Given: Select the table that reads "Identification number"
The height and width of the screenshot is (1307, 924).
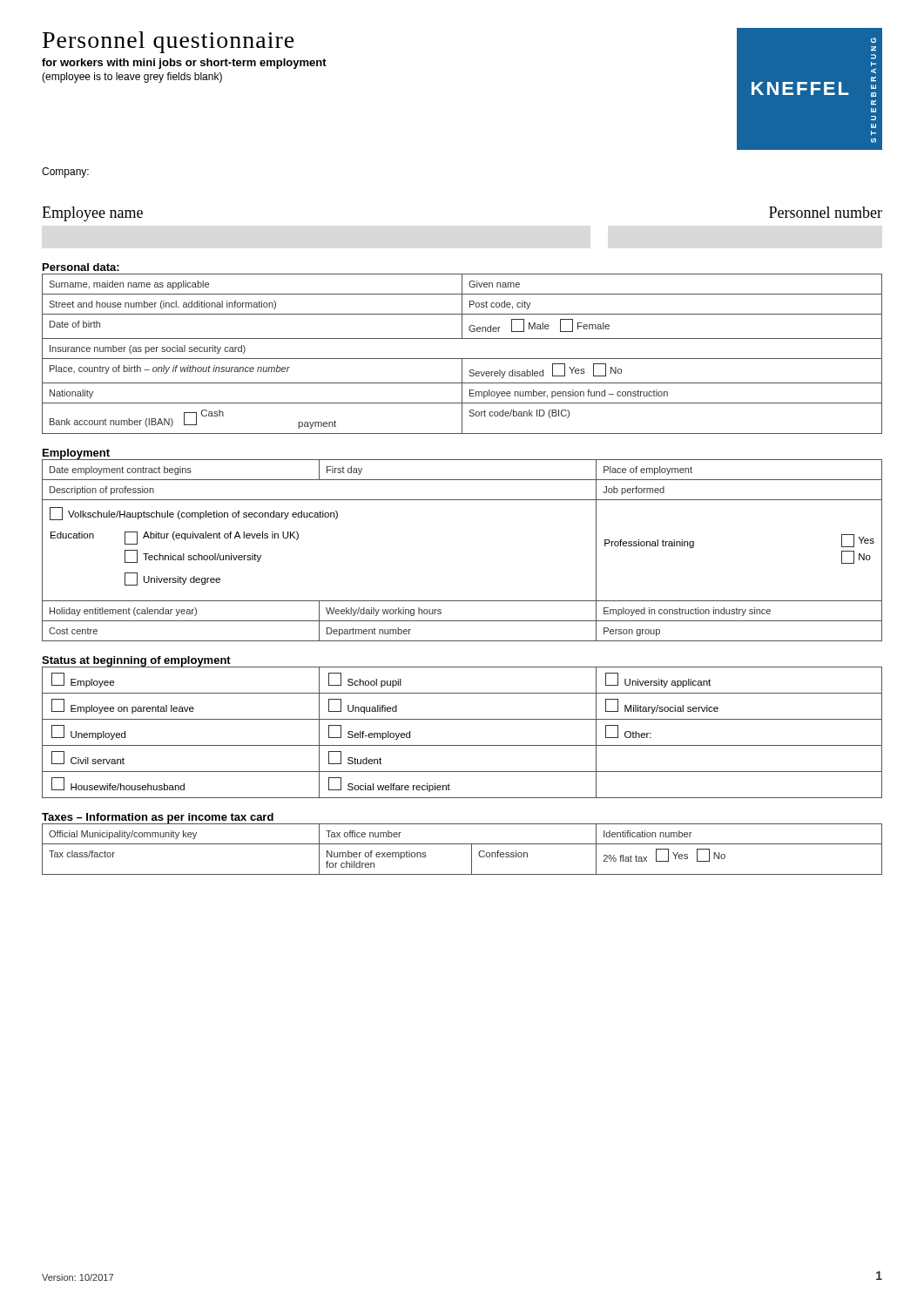Looking at the screenshot, I should click(x=462, y=849).
